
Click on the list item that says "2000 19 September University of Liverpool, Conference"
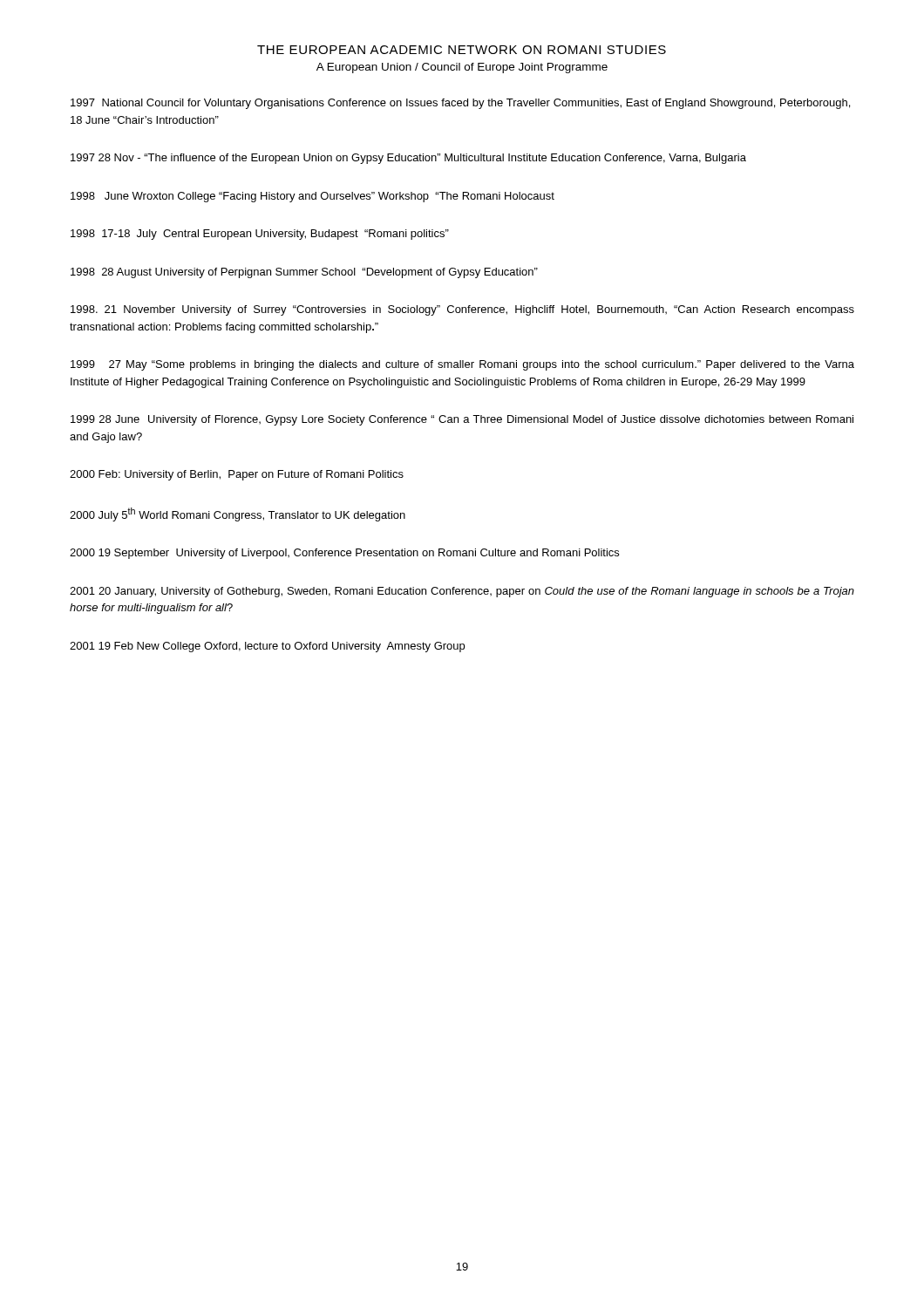coord(345,553)
